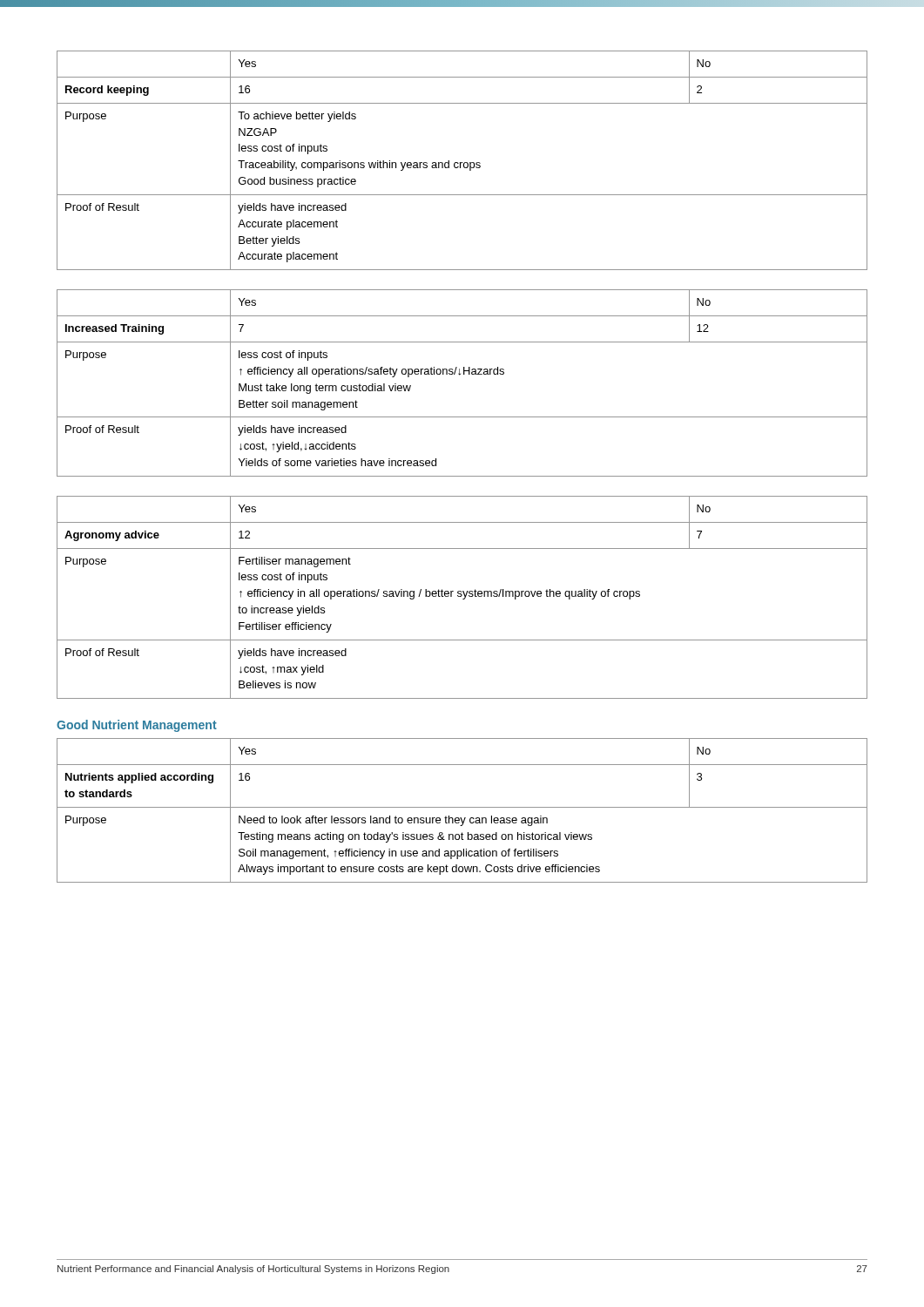Screen dimensions: 1307x924
Task: Click on the table containing "Nutrients applied according to standards"
Action: [462, 811]
